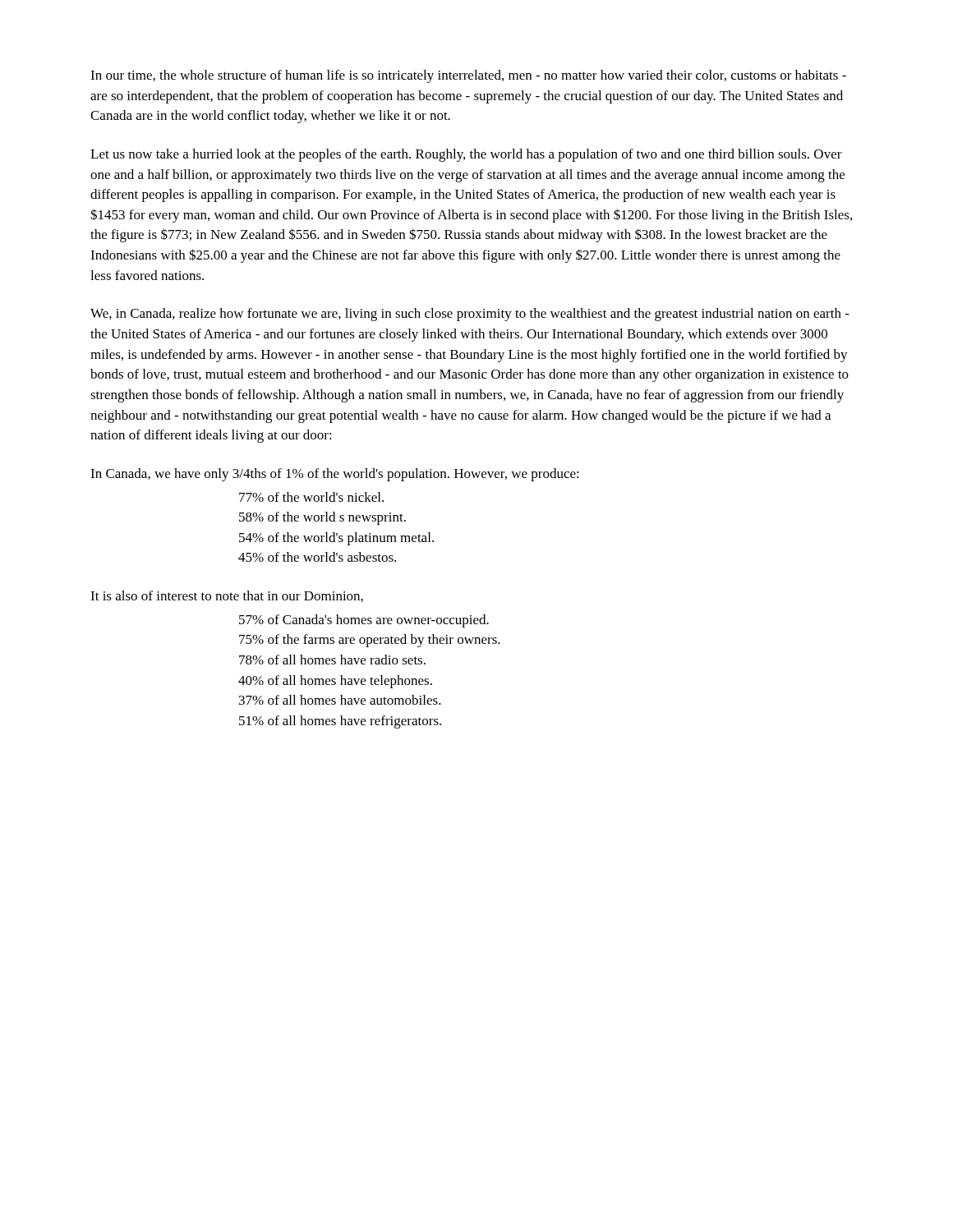Select the passage starting "It is also of interest to note"
The image size is (953, 1232).
click(227, 596)
